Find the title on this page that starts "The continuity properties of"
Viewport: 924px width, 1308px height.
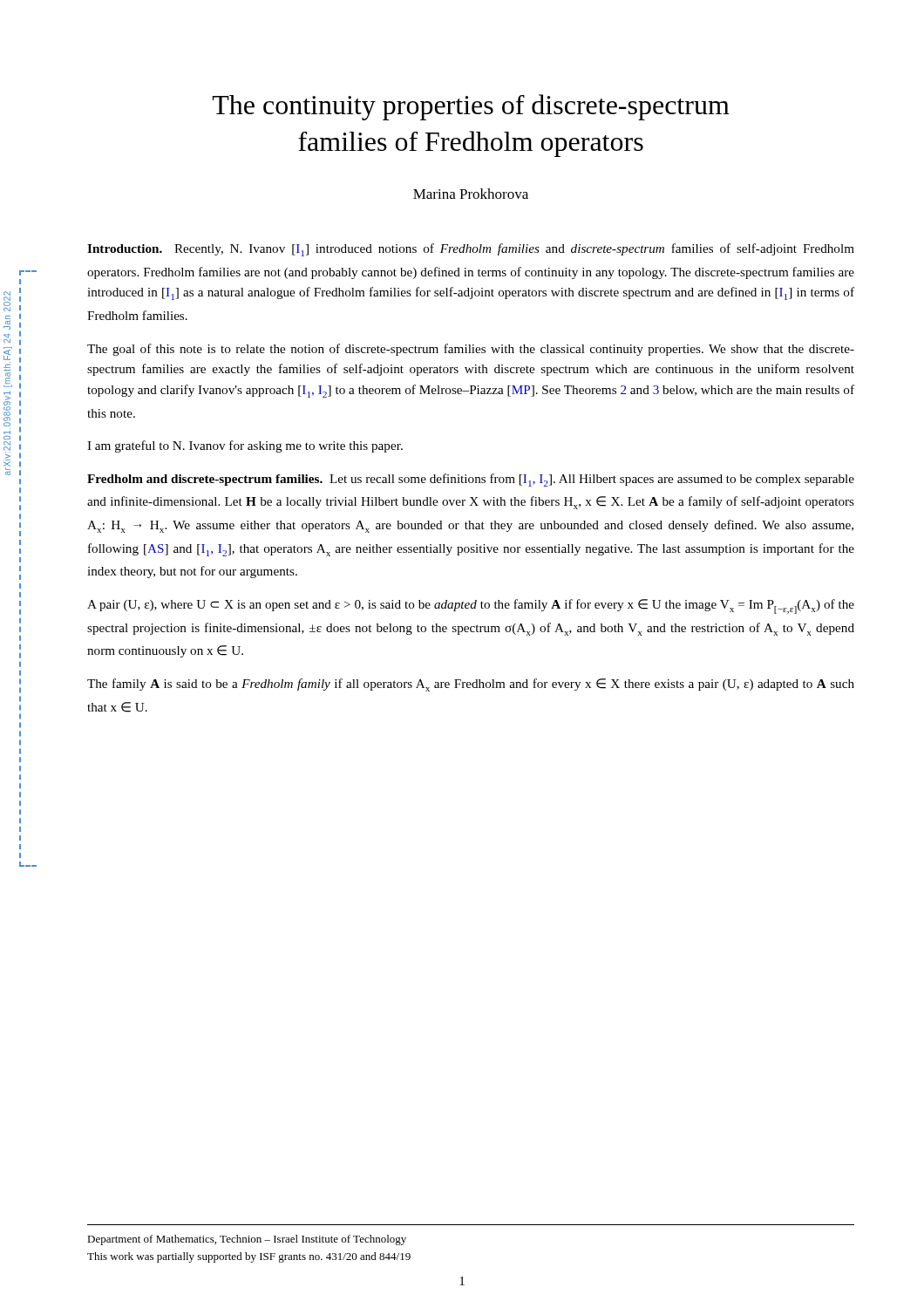[471, 123]
